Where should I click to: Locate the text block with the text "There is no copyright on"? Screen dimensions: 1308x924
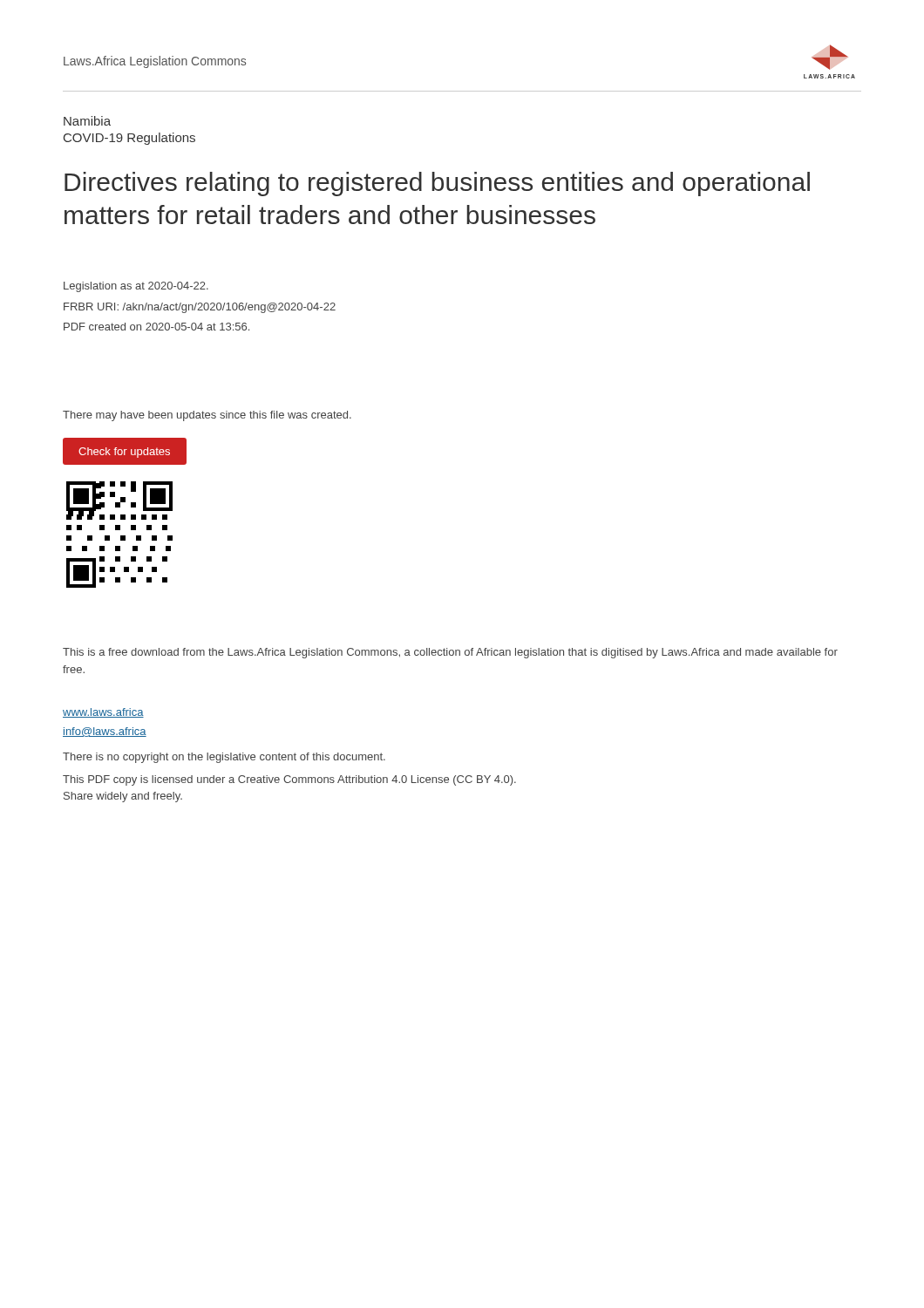pyautogui.click(x=224, y=758)
